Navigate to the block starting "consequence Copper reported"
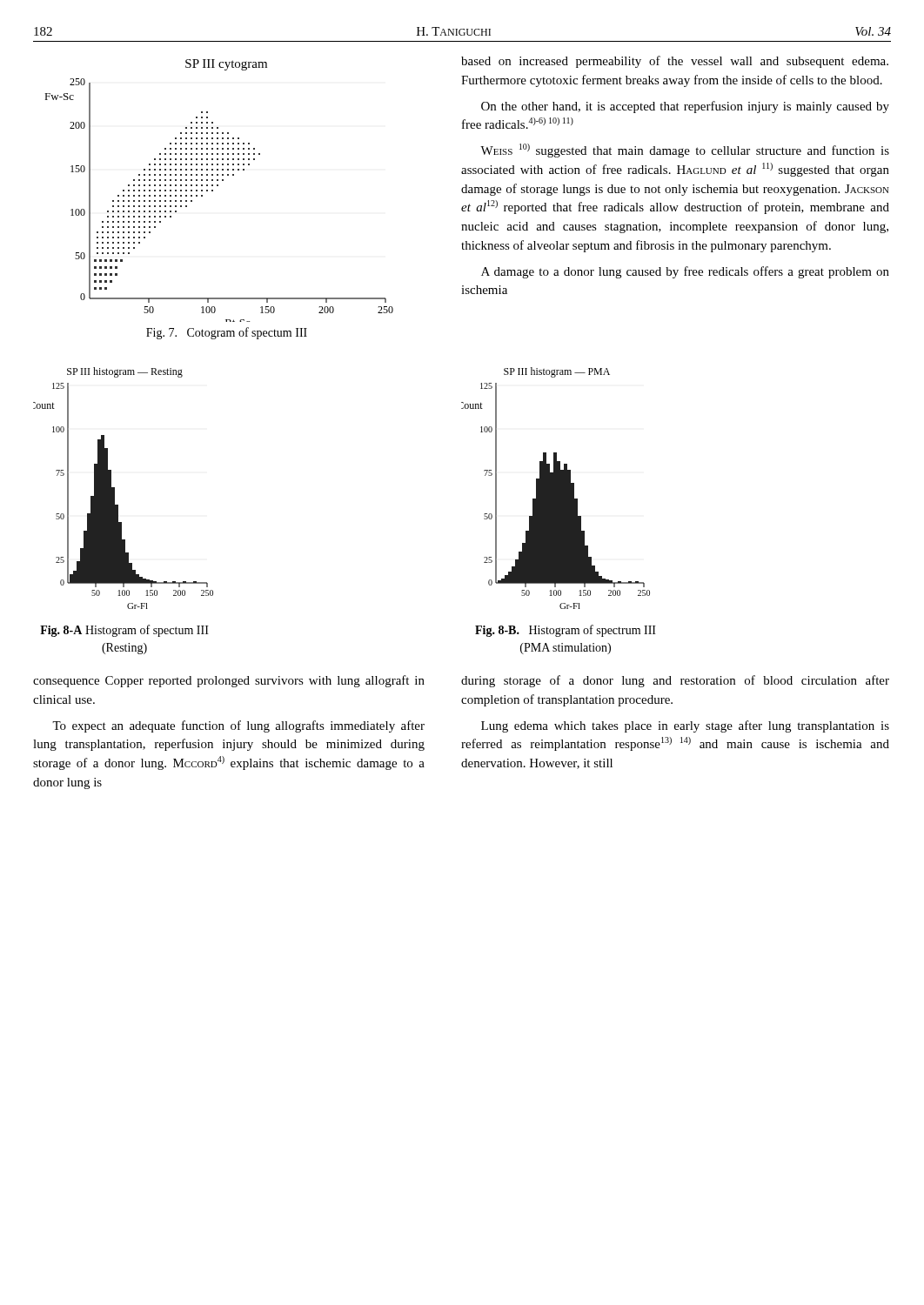The image size is (924, 1305). click(x=229, y=732)
